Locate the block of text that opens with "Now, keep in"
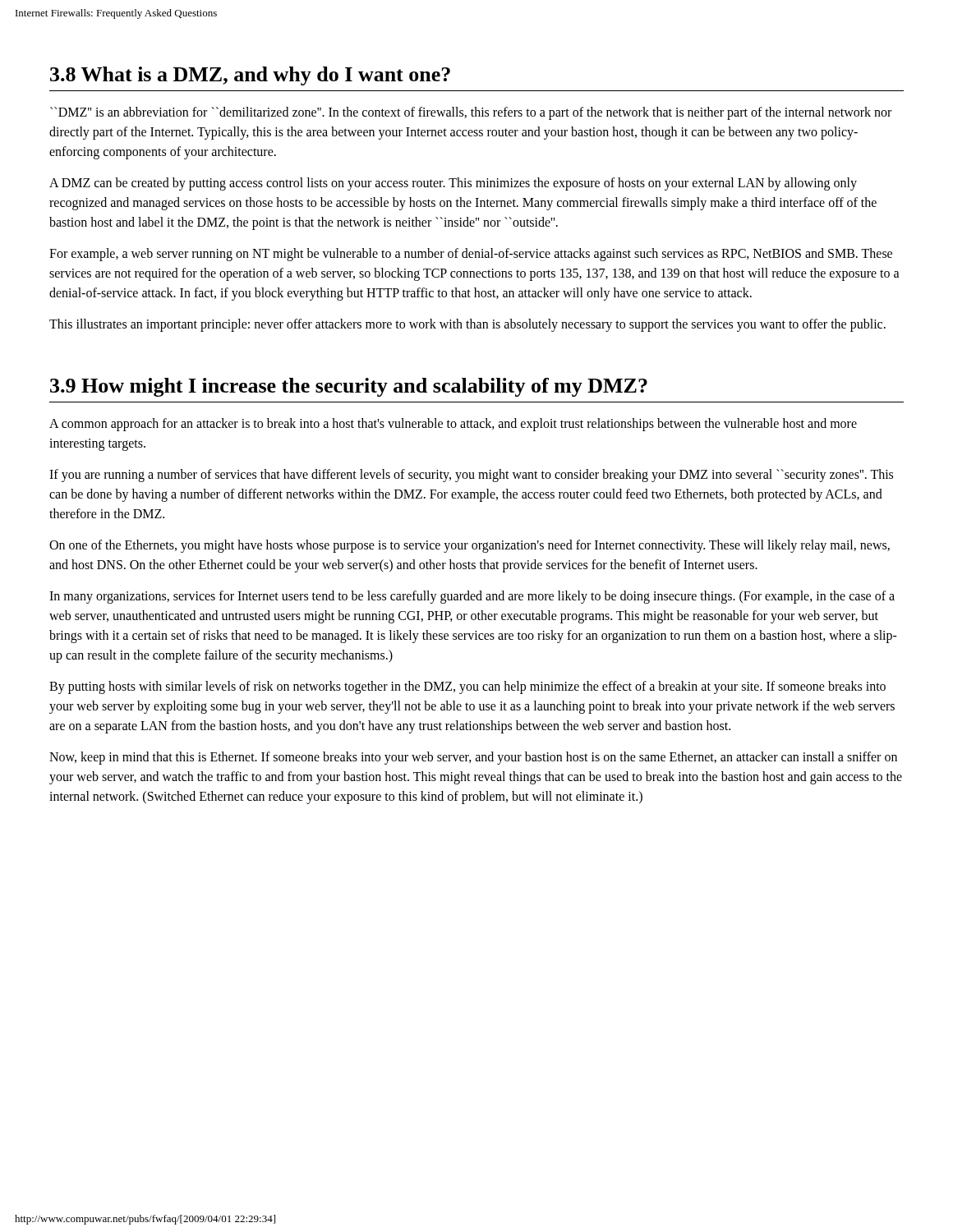 coord(476,777)
